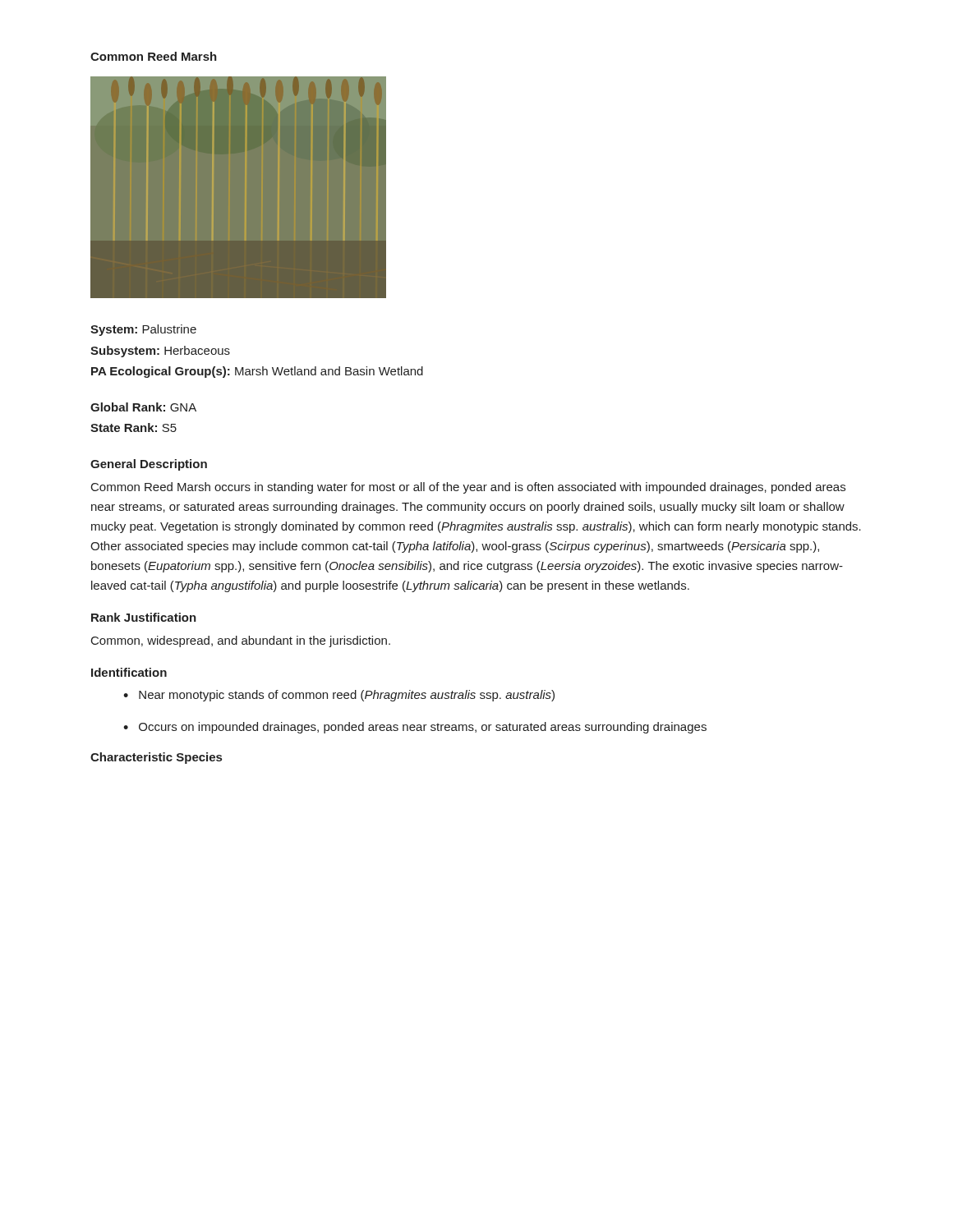Point to the text block starting "Characteristic Species"
The width and height of the screenshot is (953, 1232).
pos(156,757)
